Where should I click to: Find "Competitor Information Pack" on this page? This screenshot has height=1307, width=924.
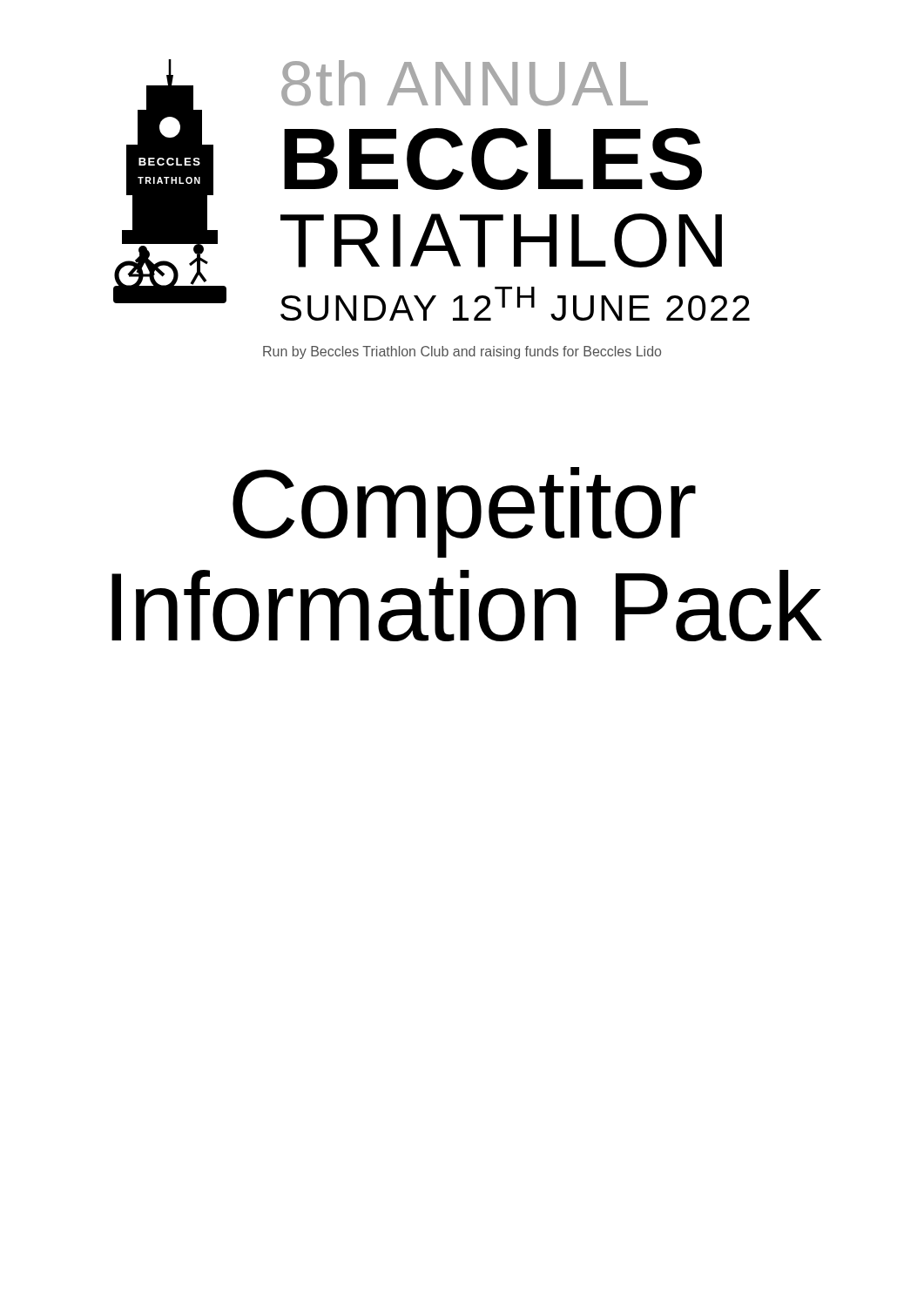[462, 556]
